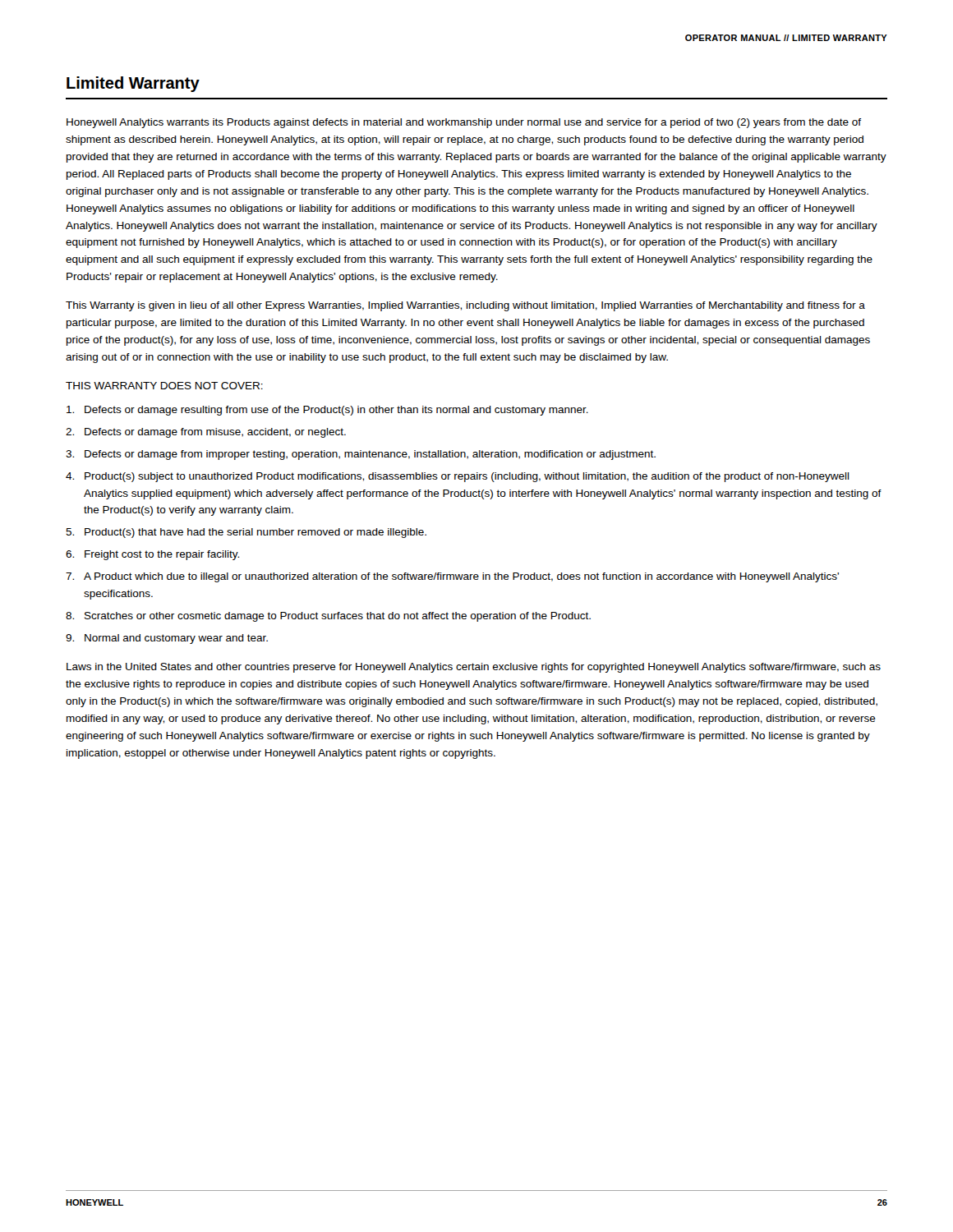Point to the text starting "9. Normal and customary wear and"
Viewport: 953px width, 1232px height.
[x=167, y=639]
